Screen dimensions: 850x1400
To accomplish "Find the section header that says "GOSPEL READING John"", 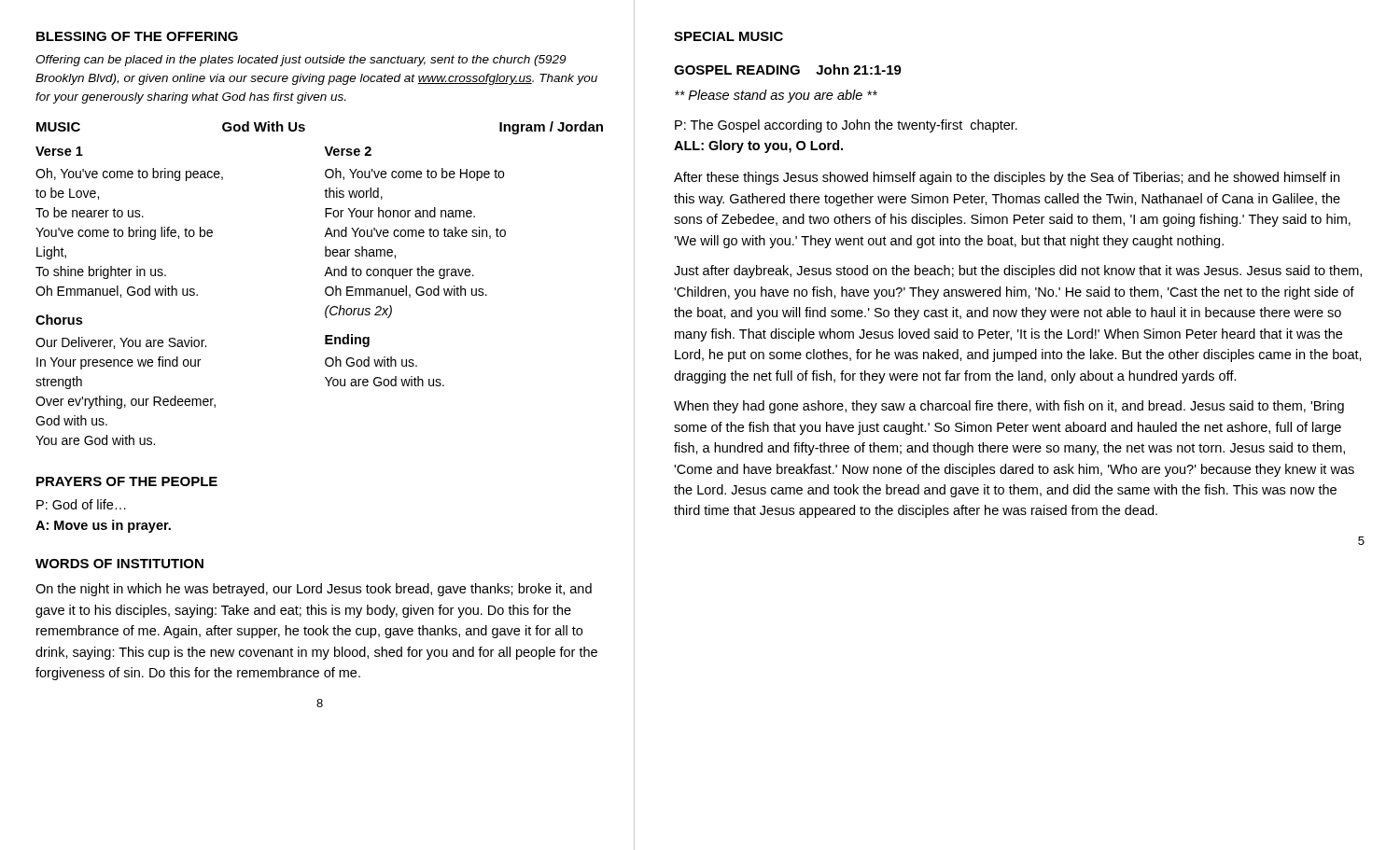I will click(788, 69).
